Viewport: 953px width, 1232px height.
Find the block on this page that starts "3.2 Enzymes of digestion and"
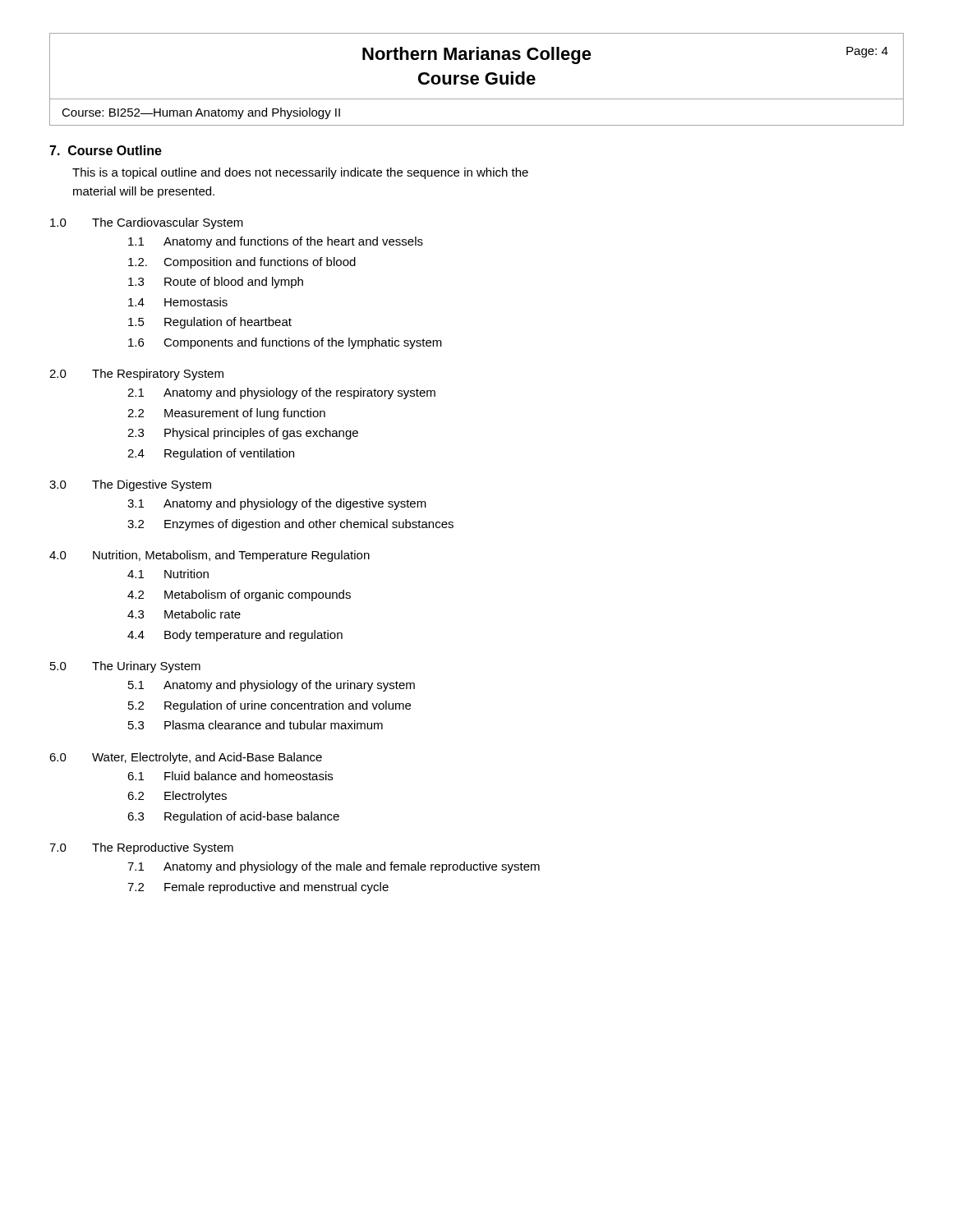pos(291,524)
